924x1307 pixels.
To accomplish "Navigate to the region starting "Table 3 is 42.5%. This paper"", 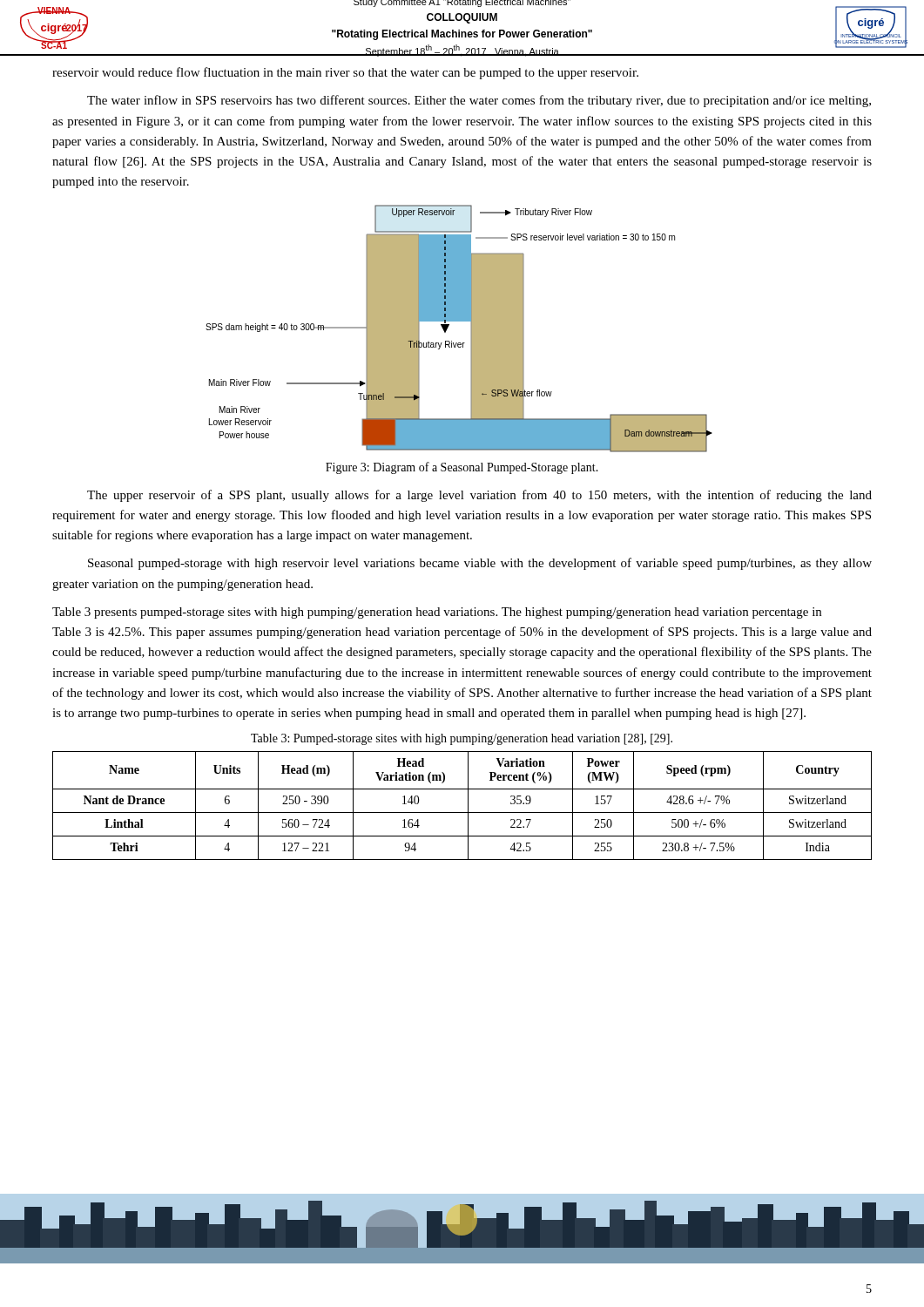I will pyautogui.click(x=462, y=673).
